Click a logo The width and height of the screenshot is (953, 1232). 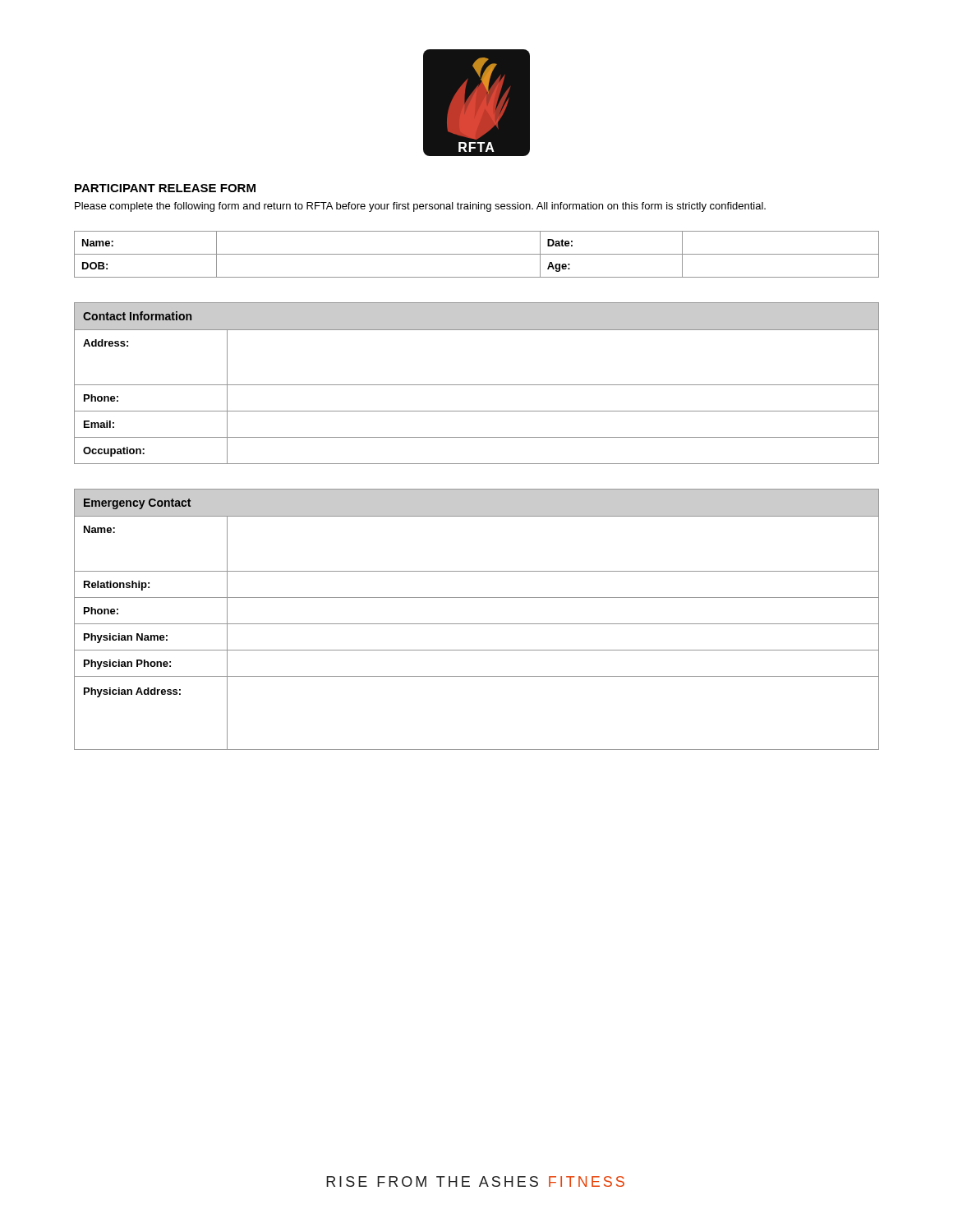pyautogui.click(x=476, y=103)
